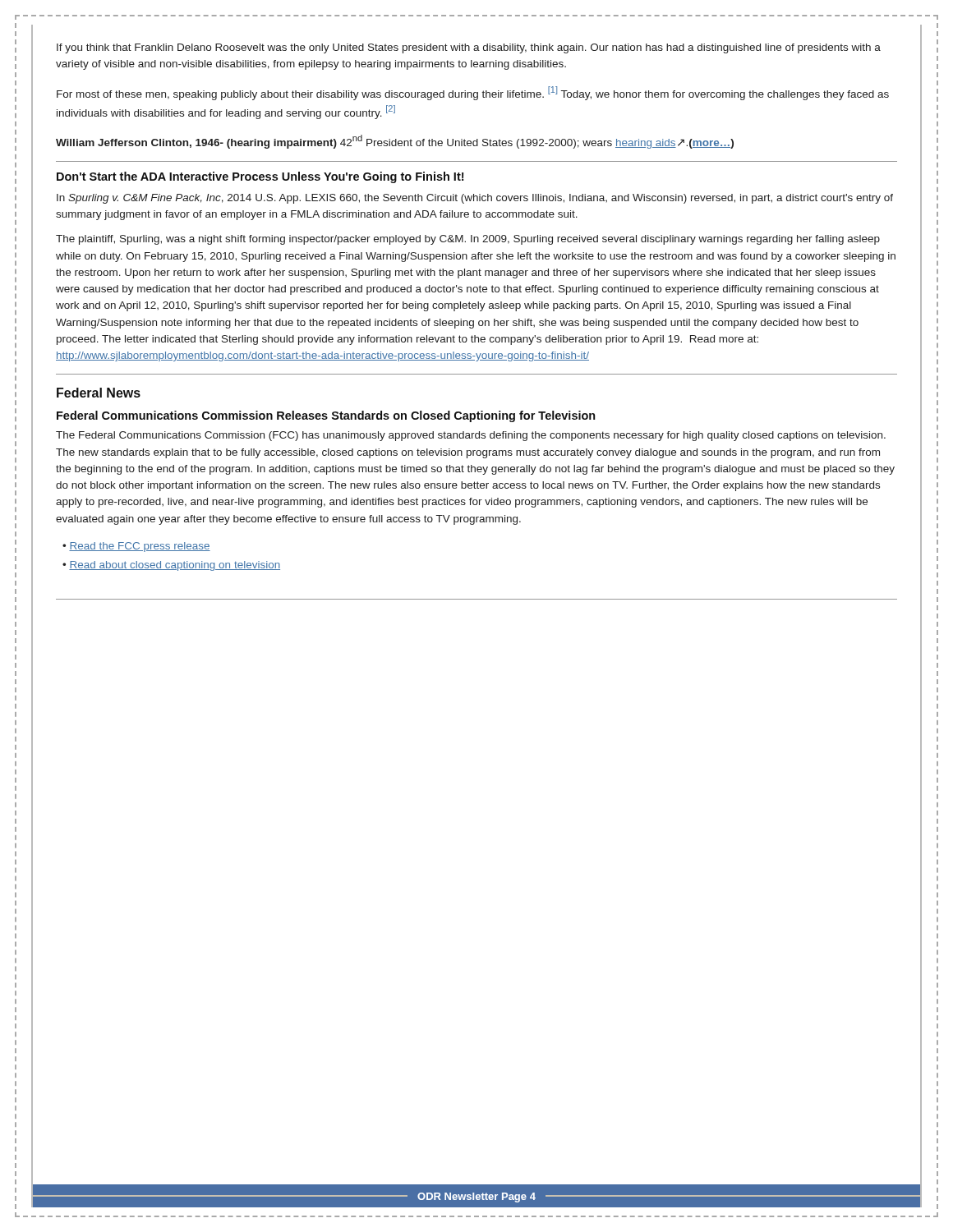Point to the block beginning "Read about closed captioning on"
953x1232 pixels.
click(175, 565)
